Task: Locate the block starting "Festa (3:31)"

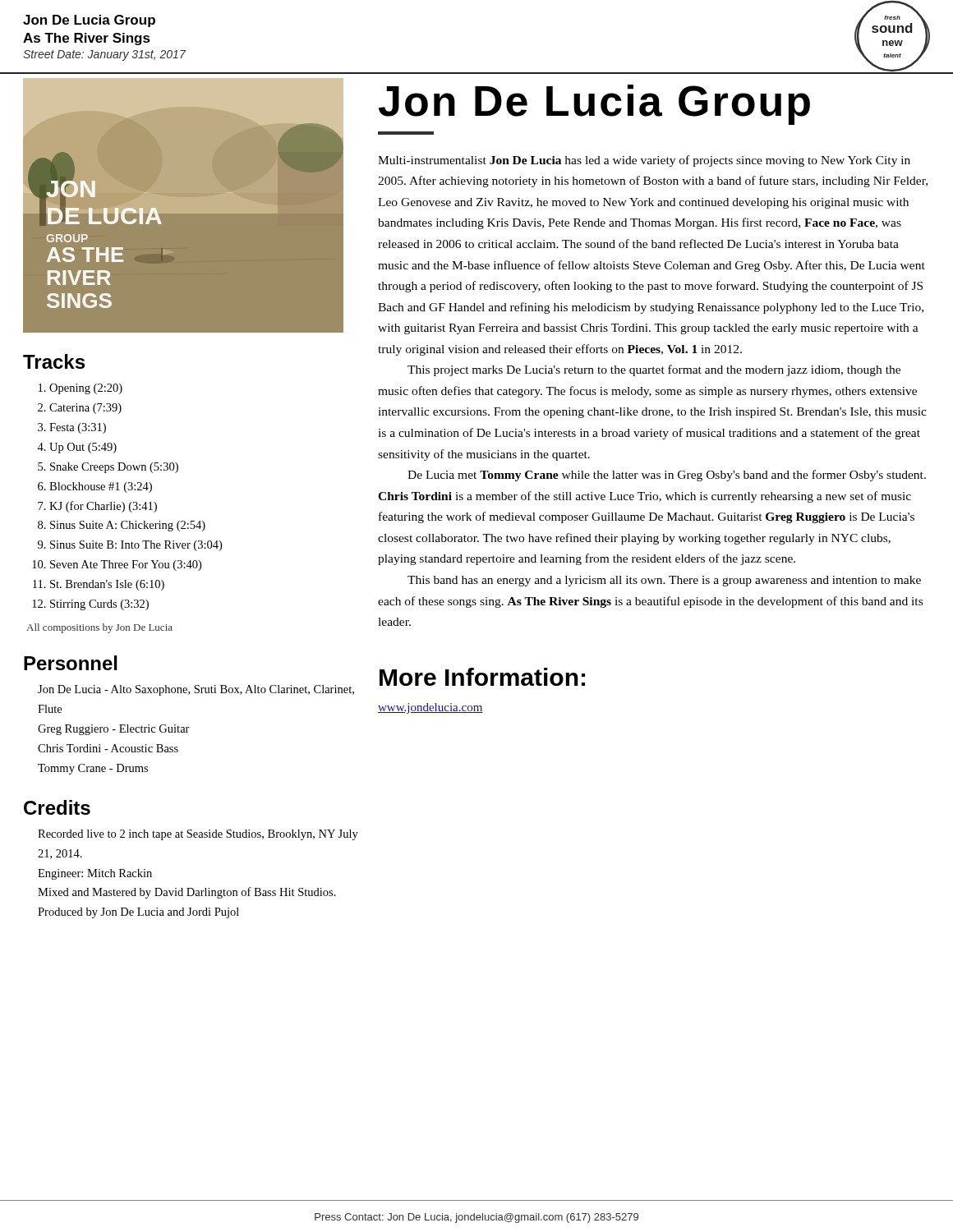Action: click(78, 427)
